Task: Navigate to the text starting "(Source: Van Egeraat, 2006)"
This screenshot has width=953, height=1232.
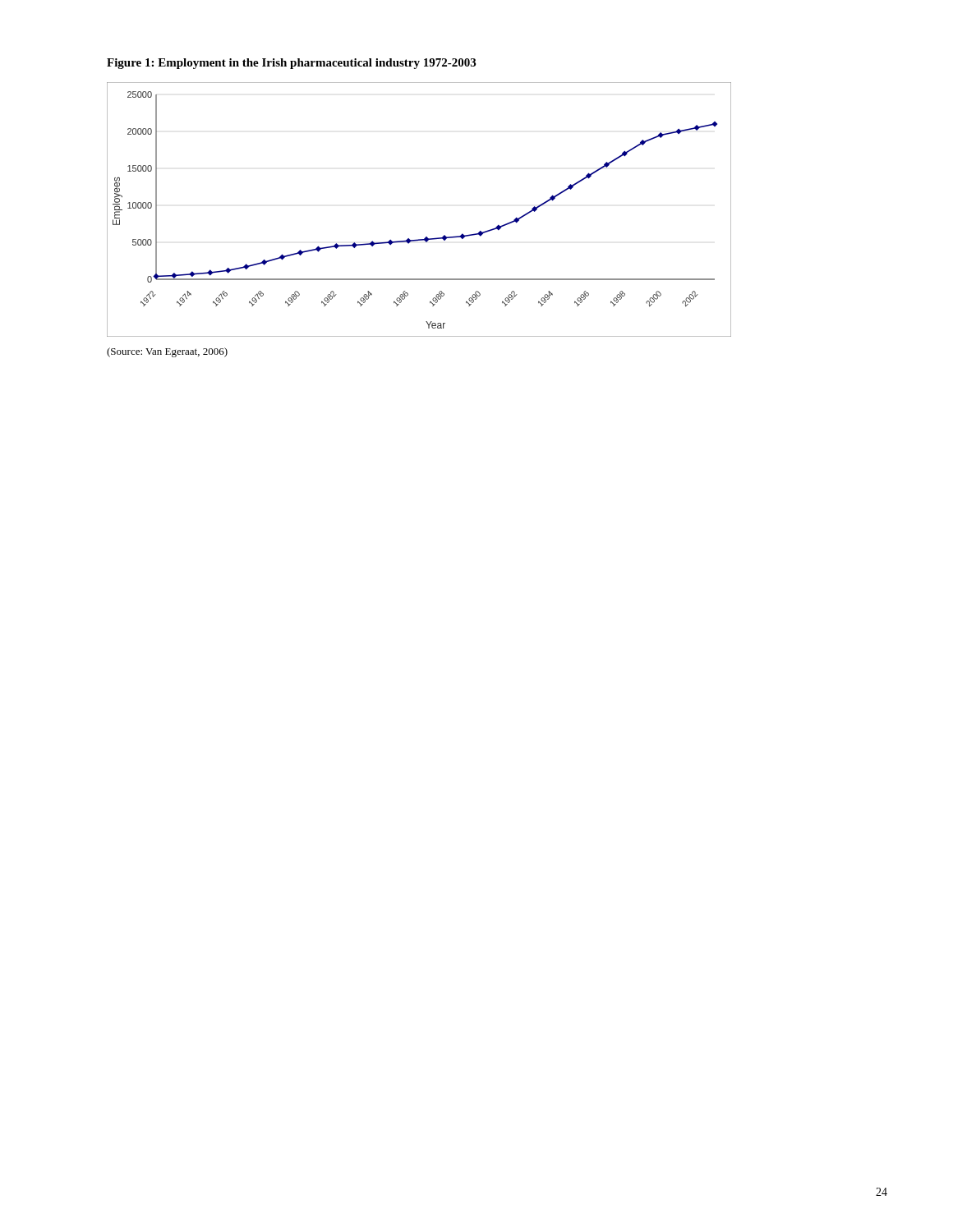Action: pos(167,351)
